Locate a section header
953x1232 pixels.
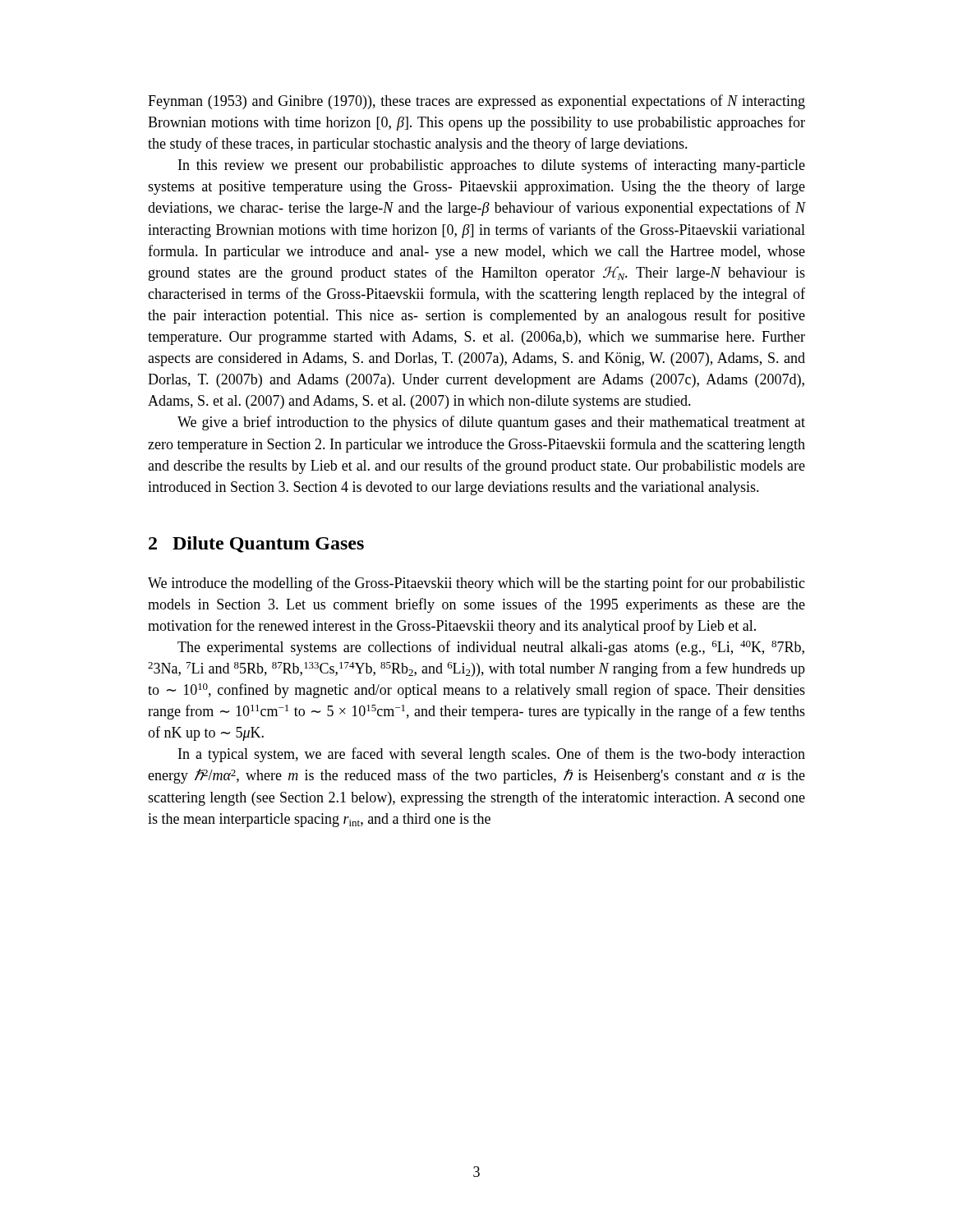476,543
